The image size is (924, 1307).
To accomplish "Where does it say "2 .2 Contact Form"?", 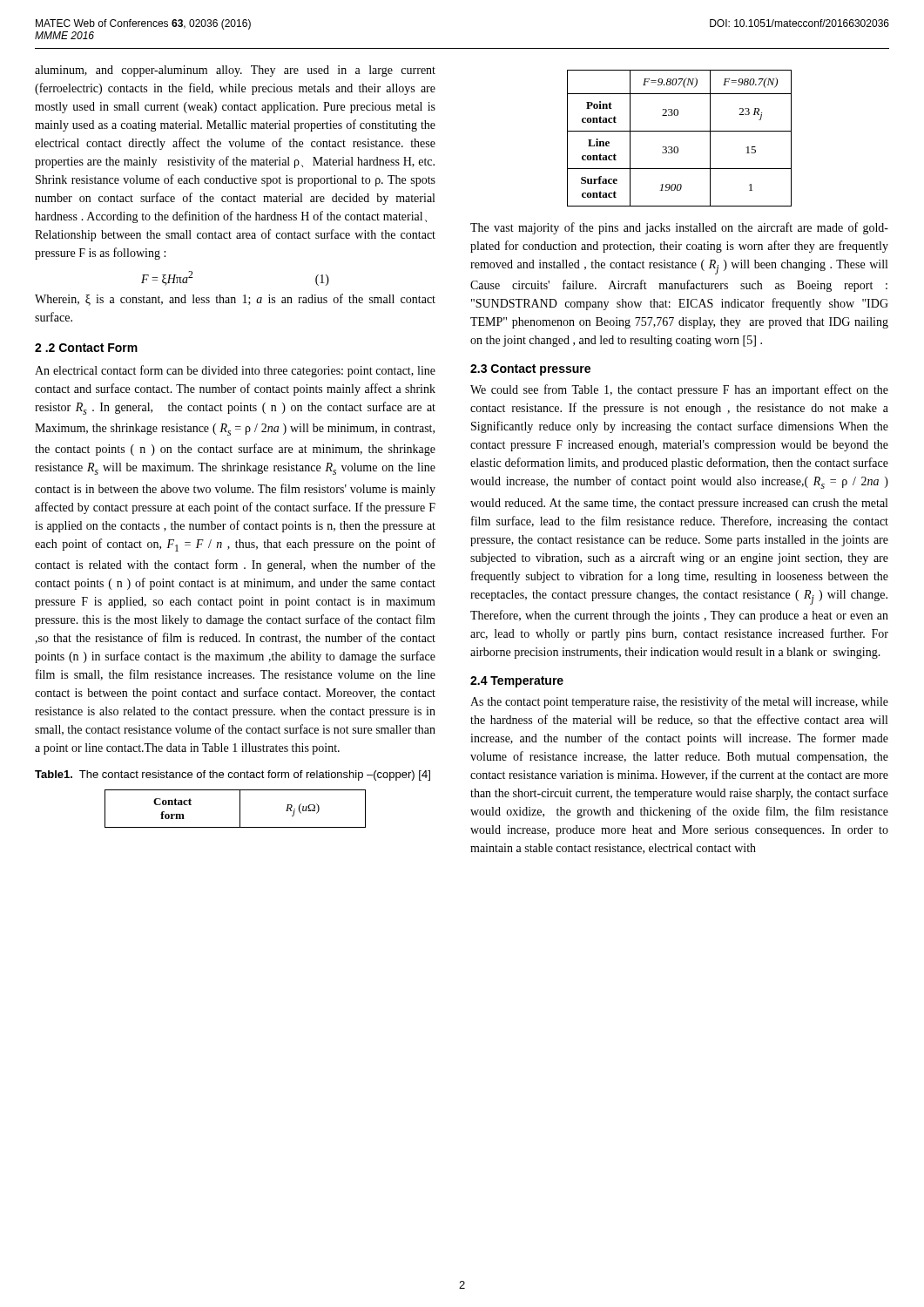I will (86, 347).
